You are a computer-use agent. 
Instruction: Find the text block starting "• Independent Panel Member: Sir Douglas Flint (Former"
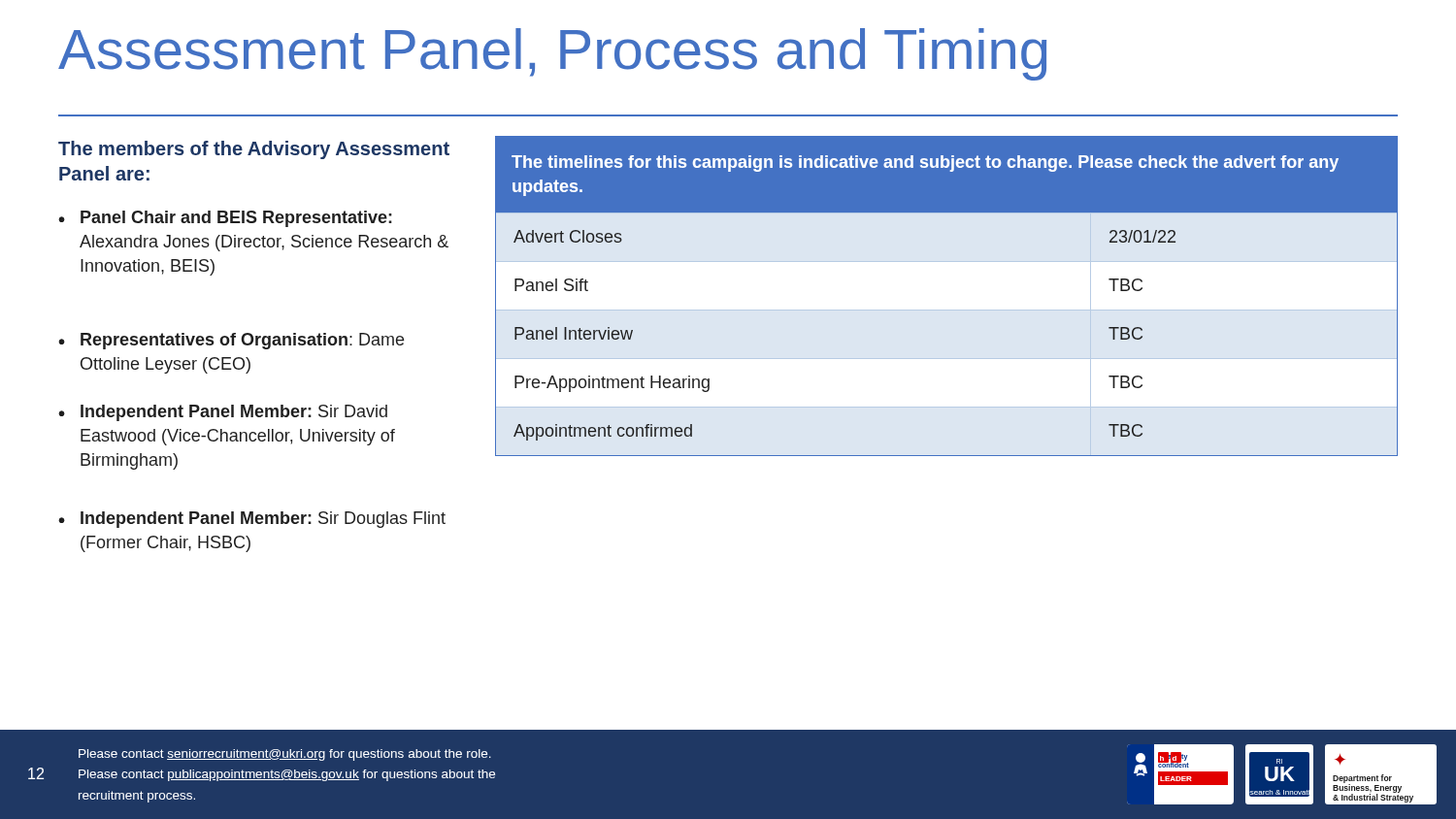[x=257, y=531]
